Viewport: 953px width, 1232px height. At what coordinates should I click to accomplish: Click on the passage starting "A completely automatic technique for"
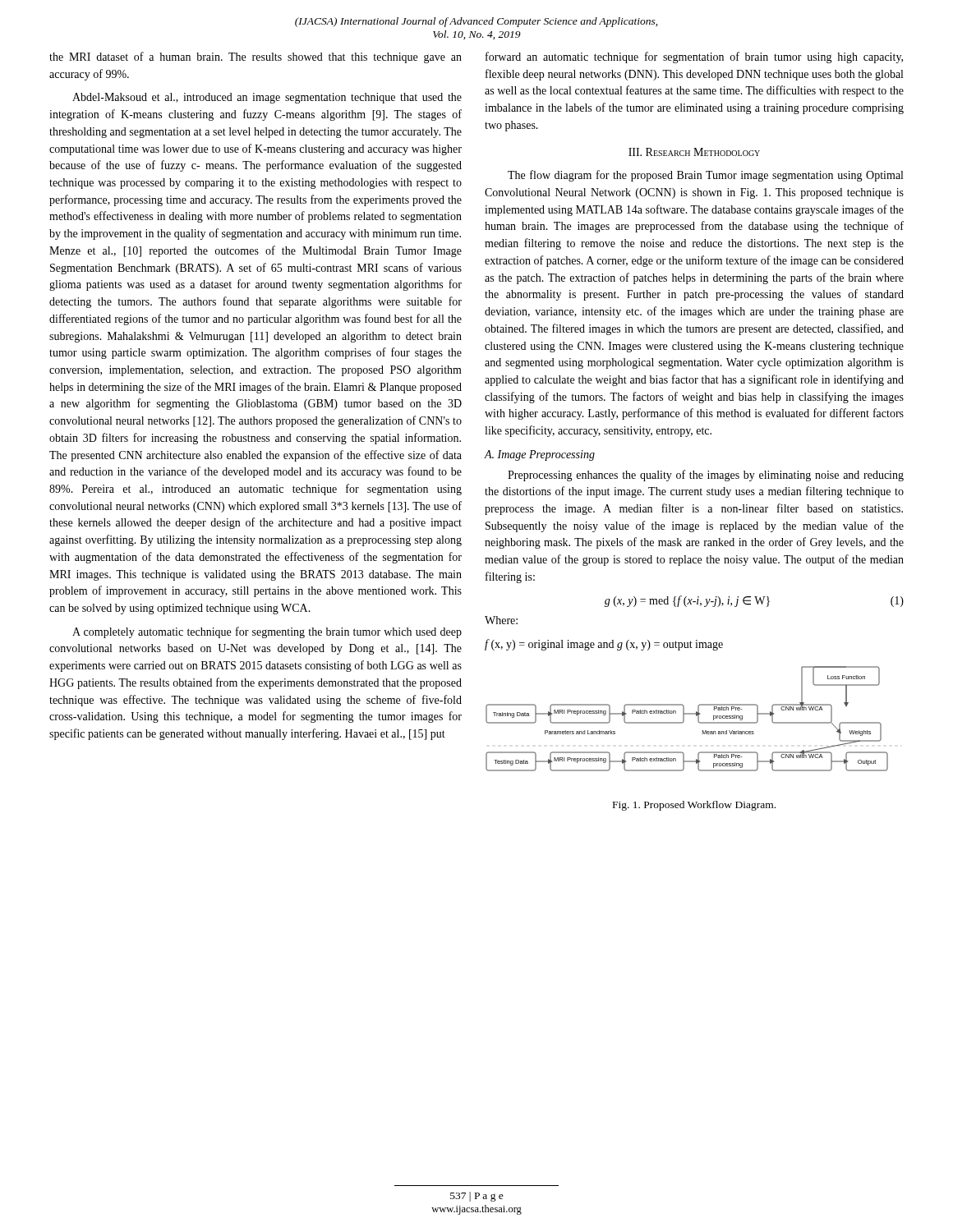[255, 684]
